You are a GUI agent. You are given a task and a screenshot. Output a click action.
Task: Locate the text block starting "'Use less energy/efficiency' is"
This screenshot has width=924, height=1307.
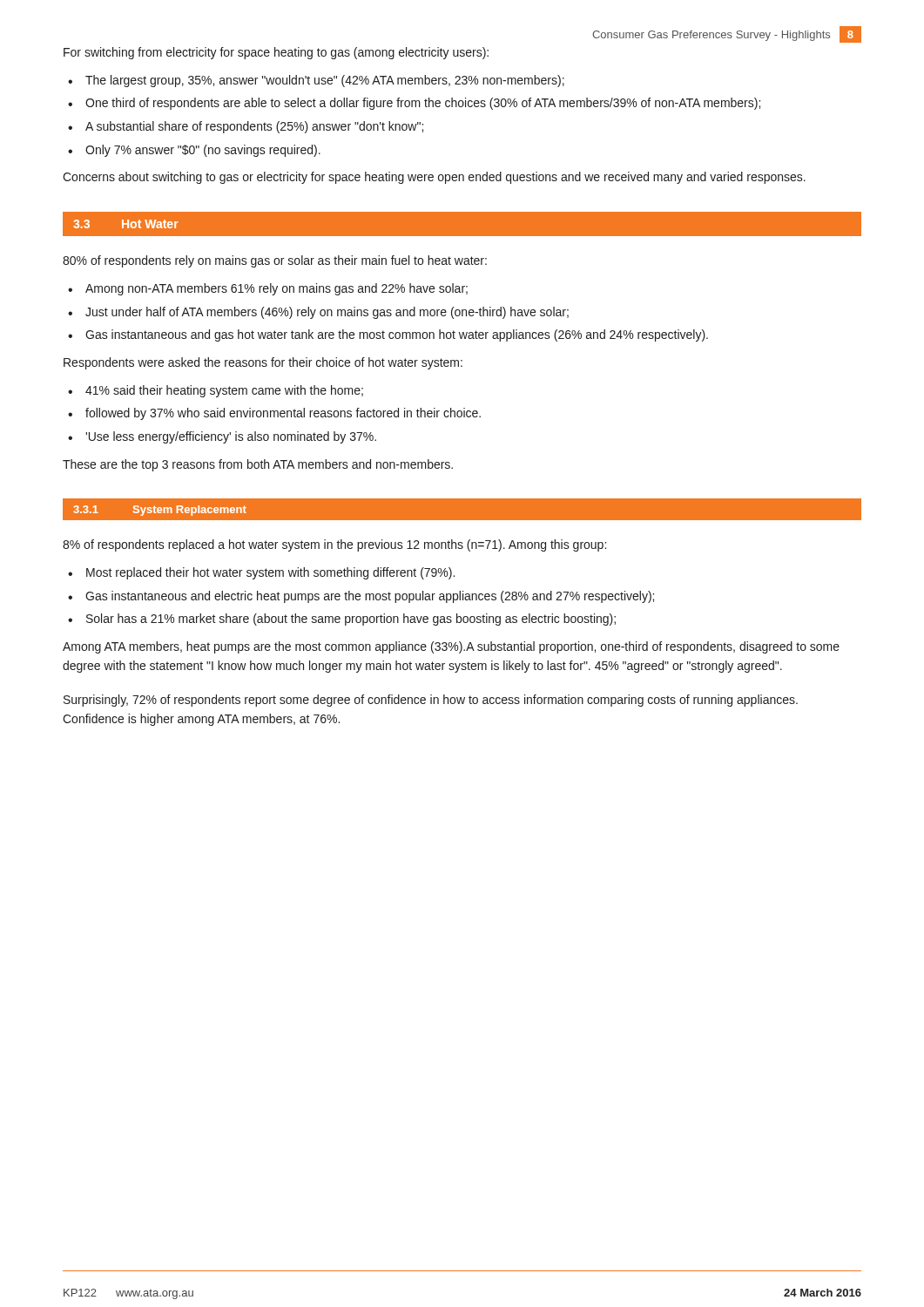pos(231,436)
